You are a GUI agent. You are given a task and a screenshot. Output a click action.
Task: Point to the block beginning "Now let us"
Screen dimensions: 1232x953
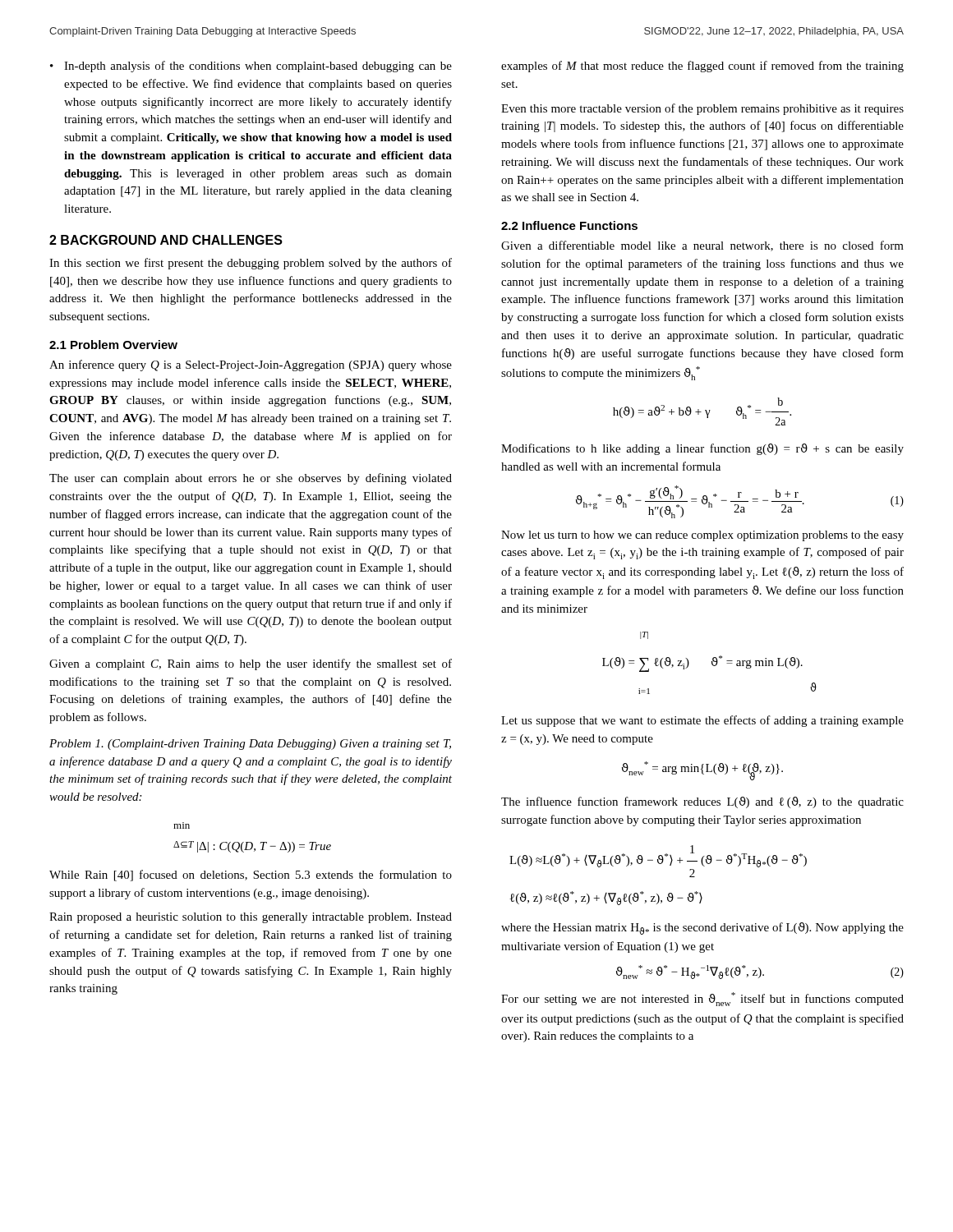click(x=702, y=571)
